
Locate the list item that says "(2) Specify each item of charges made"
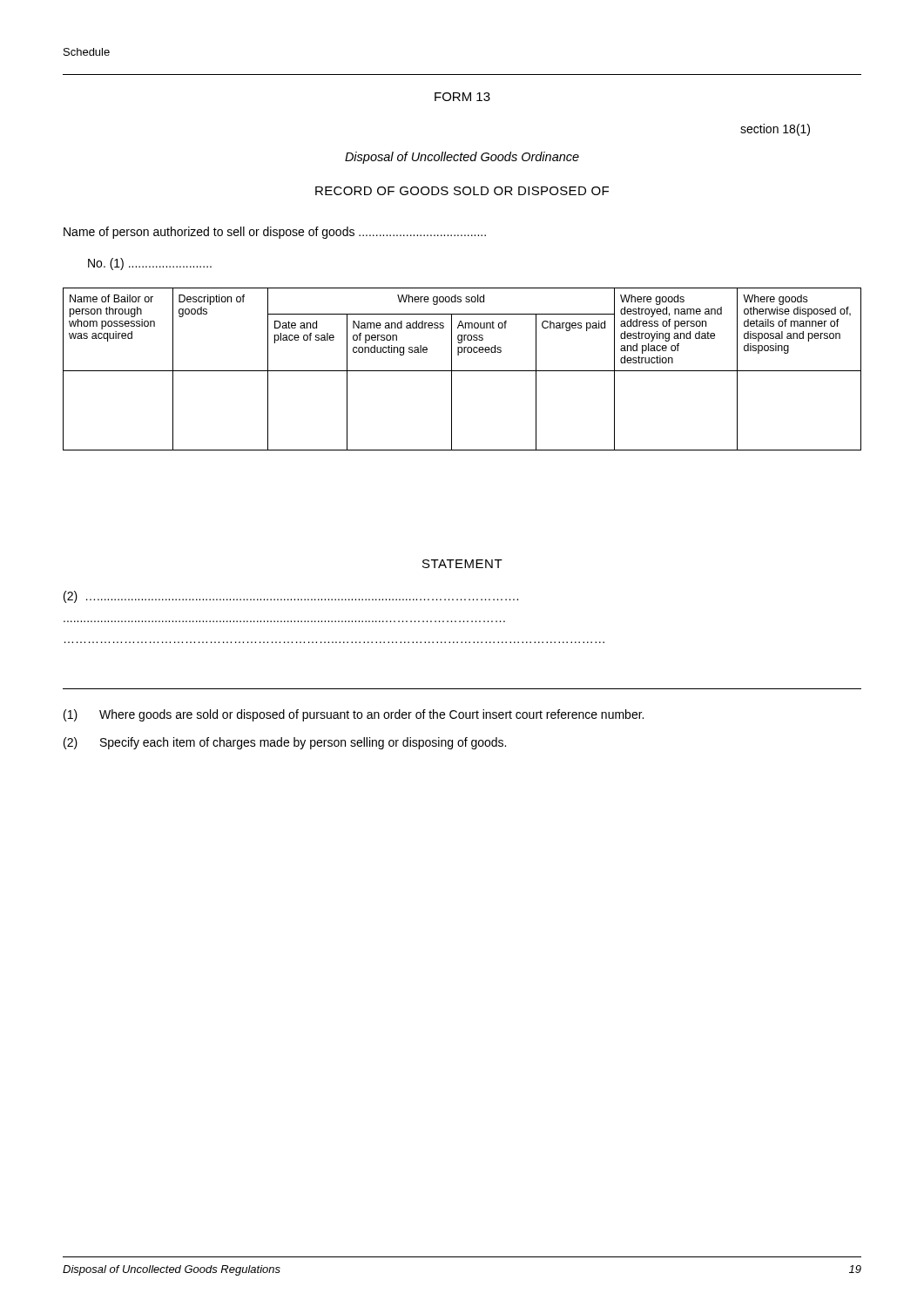coord(285,743)
